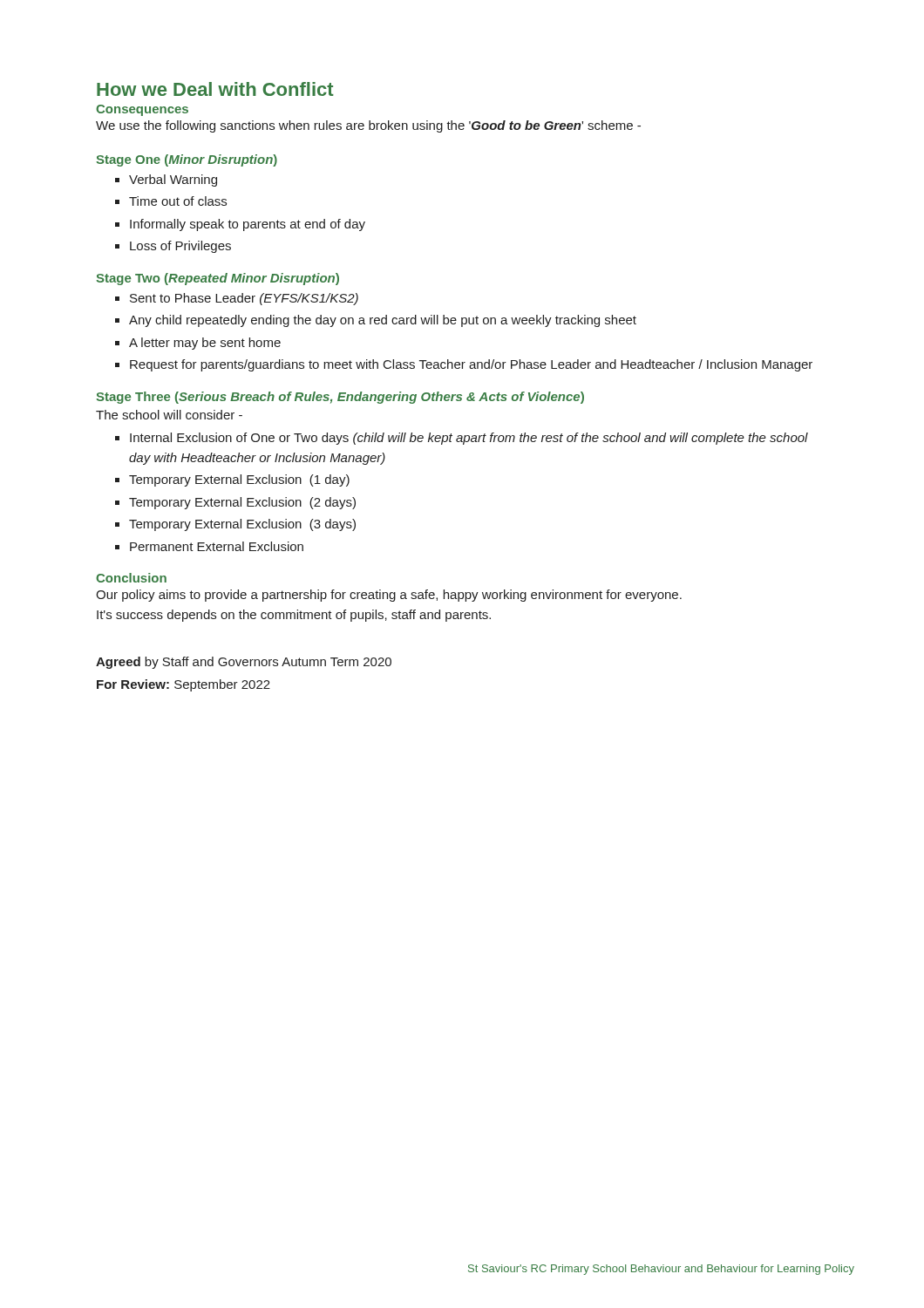This screenshot has height=1308, width=924.
Task: Click on the passage starting "Loss of Privileges"
Action: 180,245
